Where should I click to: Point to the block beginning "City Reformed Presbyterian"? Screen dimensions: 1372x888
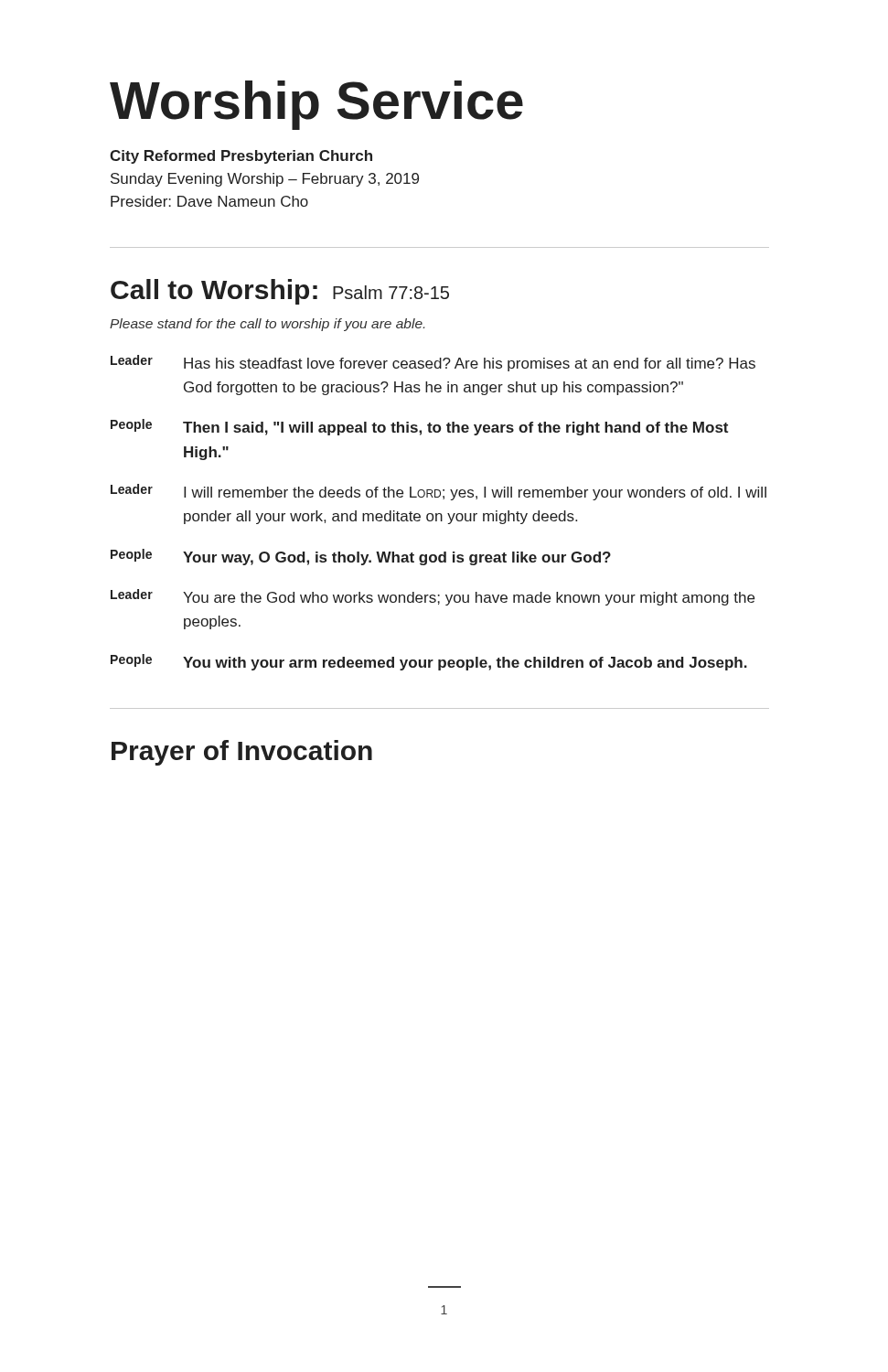point(241,157)
